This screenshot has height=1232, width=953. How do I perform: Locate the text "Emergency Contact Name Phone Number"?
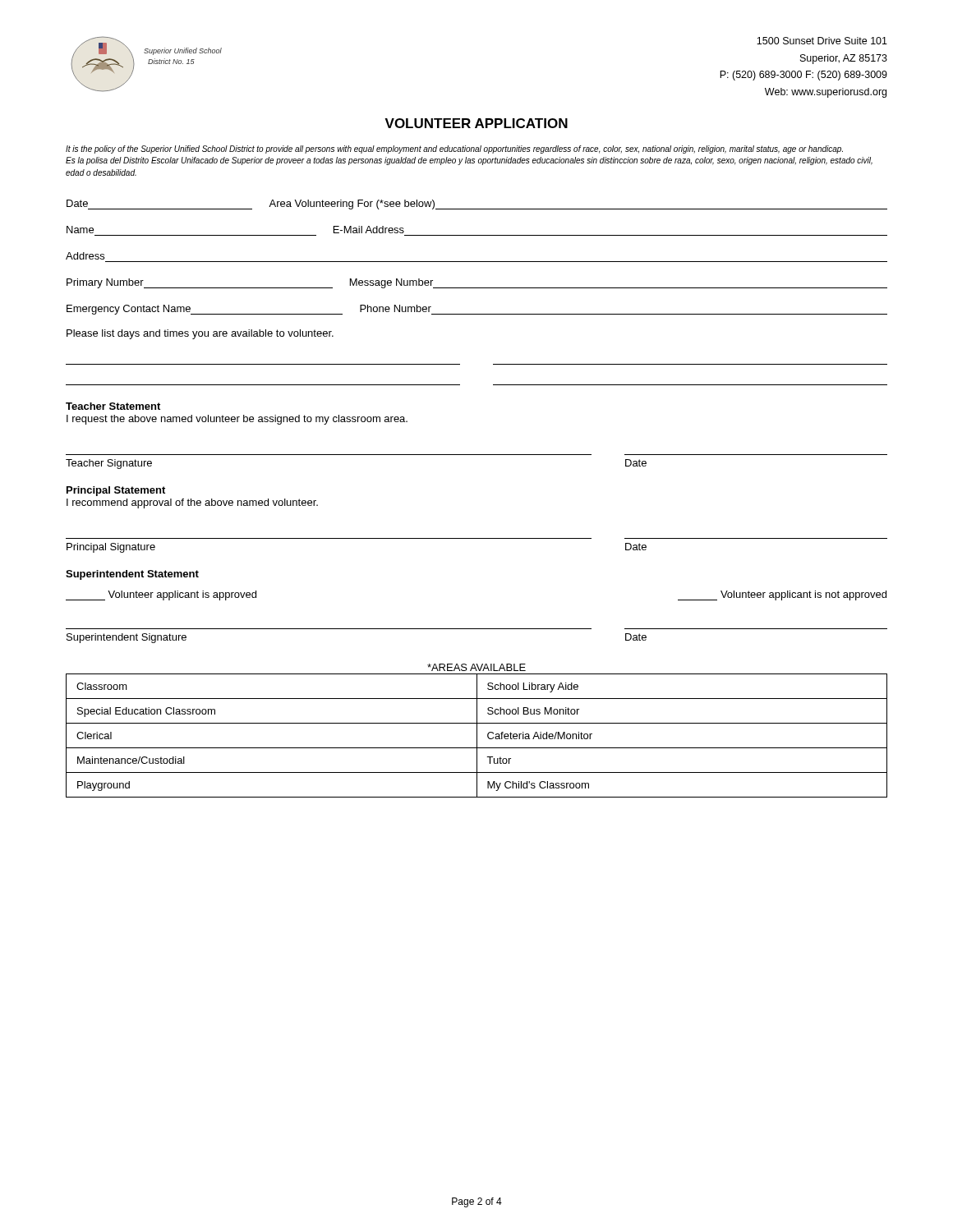(x=476, y=308)
